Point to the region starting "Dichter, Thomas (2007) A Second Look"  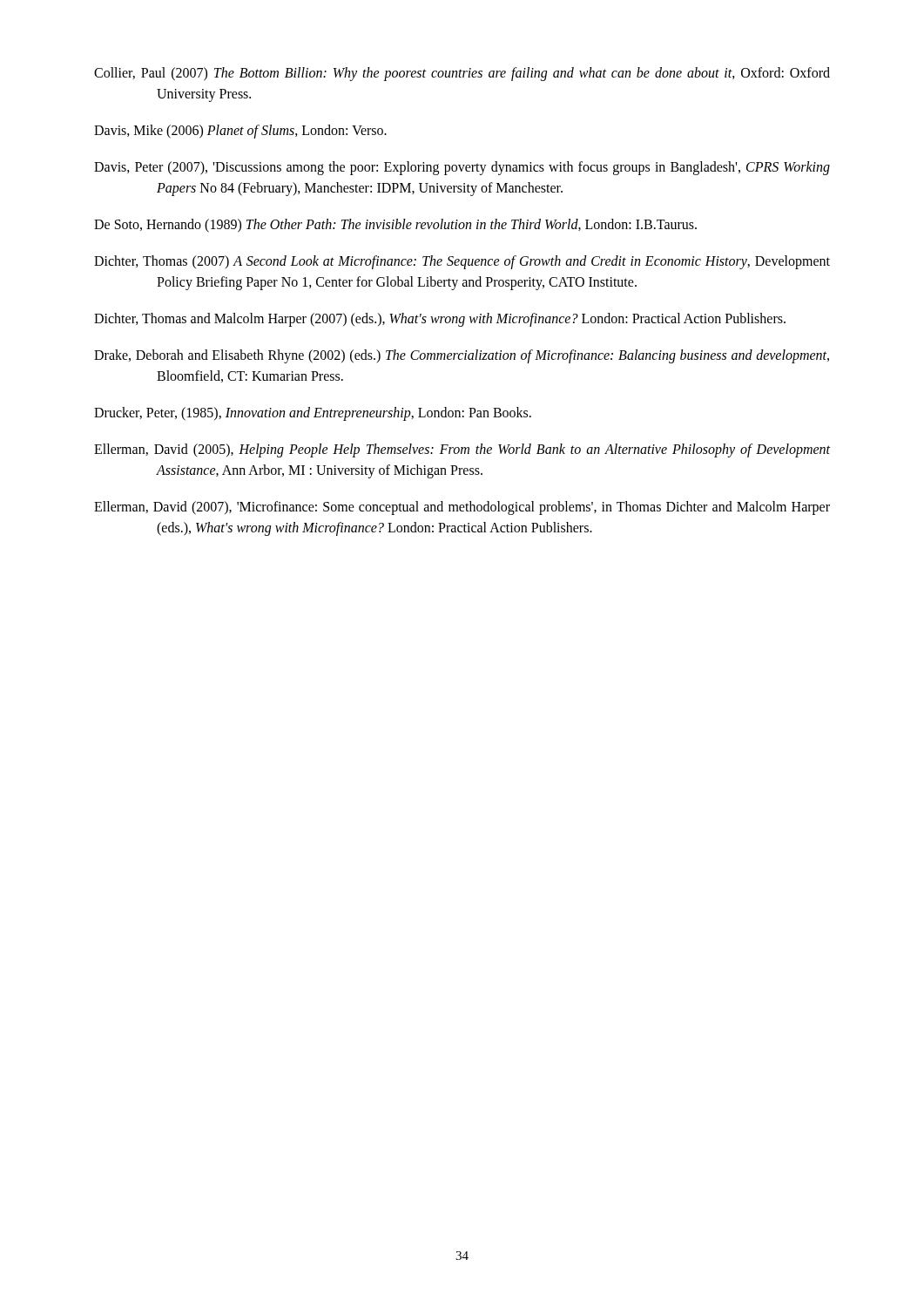(x=462, y=271)
